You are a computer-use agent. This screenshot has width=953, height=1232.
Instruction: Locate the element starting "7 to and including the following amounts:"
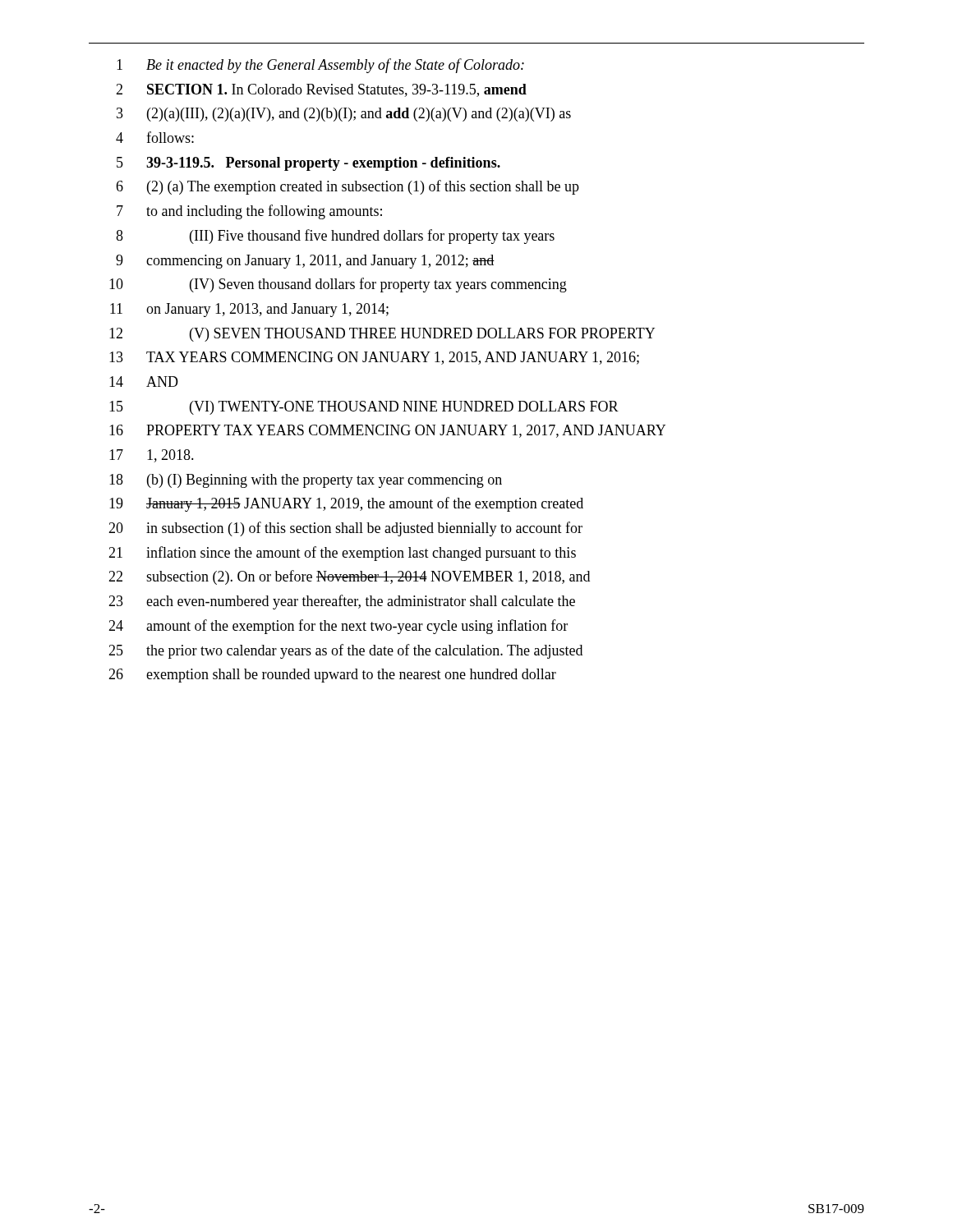(x=249, y=212)
